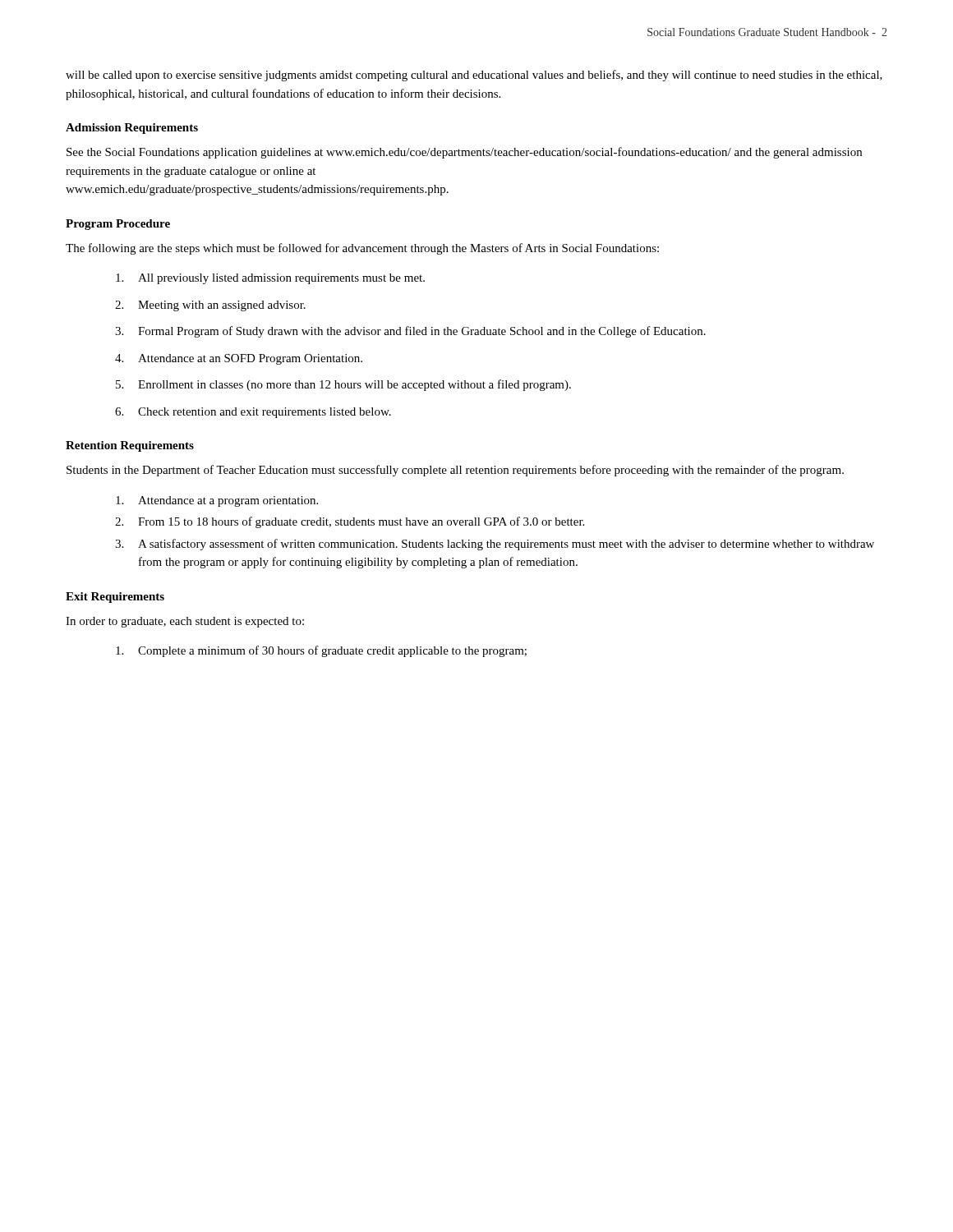Screen dimensions: 1232x953
Task: Locate the region starting "3. Formal Program of Study drawn with"
Action: [411, 331]
